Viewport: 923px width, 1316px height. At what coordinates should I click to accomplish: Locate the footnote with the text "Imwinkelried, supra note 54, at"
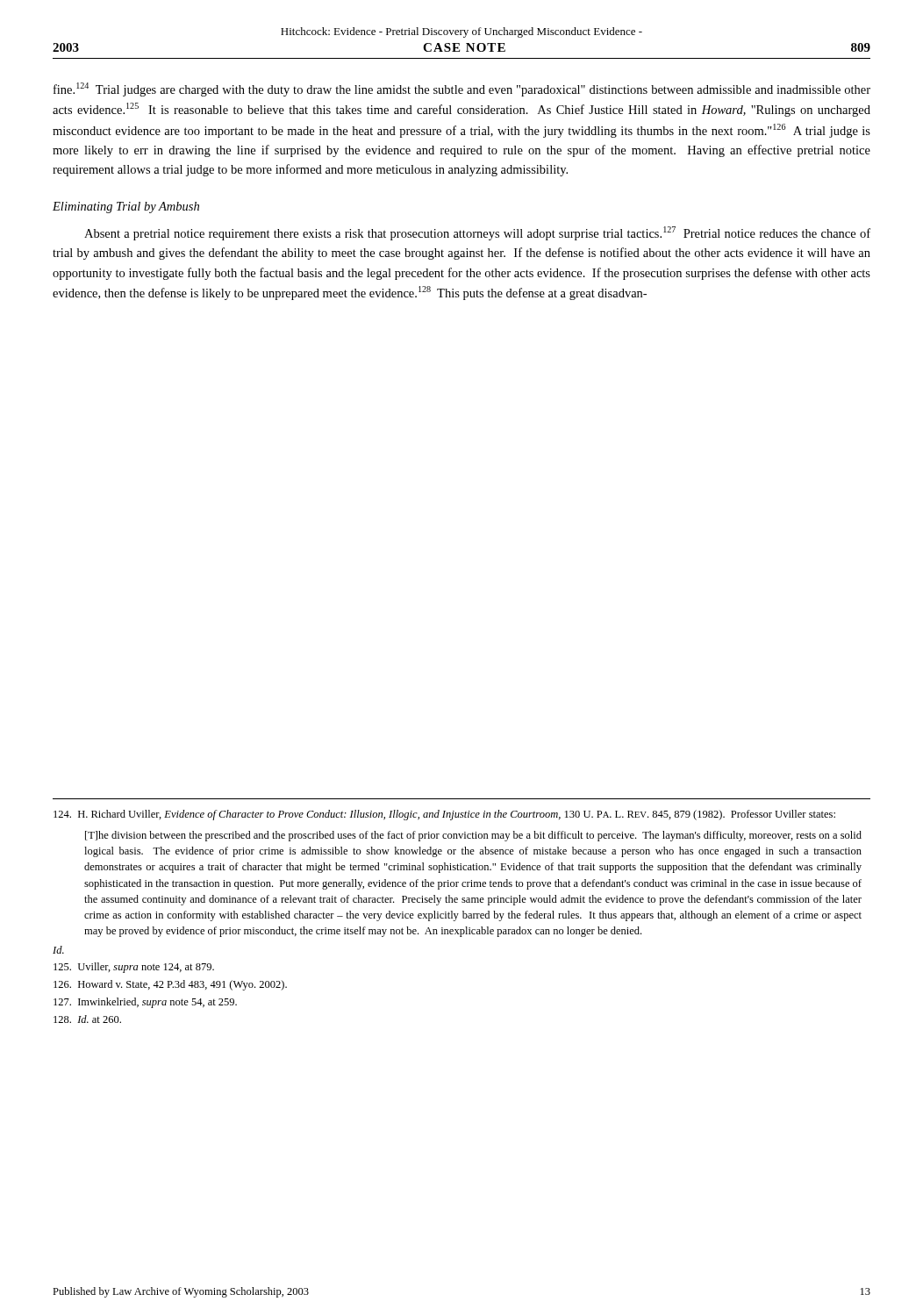pos(145,1002)
